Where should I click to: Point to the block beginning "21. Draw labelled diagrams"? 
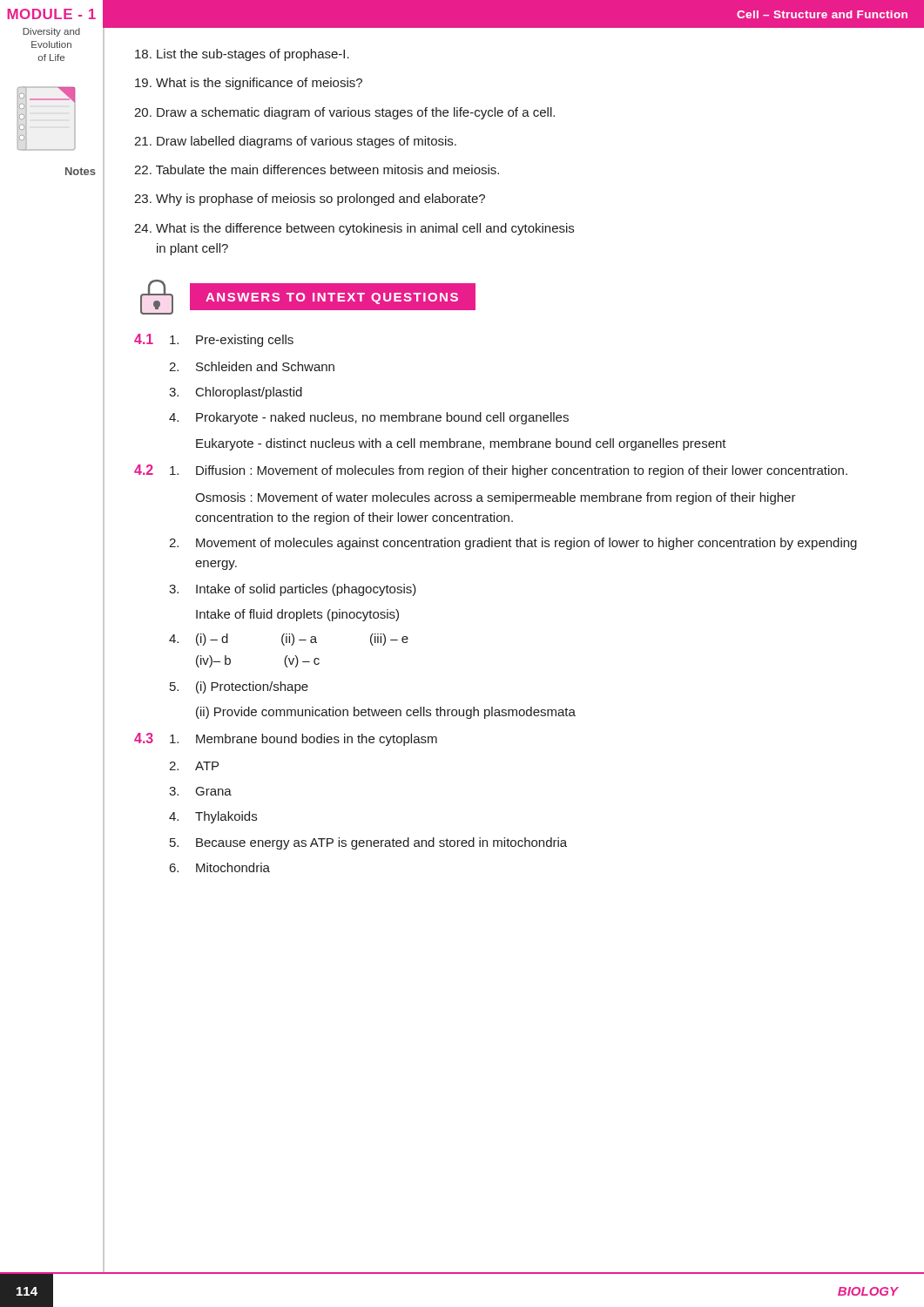[296, 141]
